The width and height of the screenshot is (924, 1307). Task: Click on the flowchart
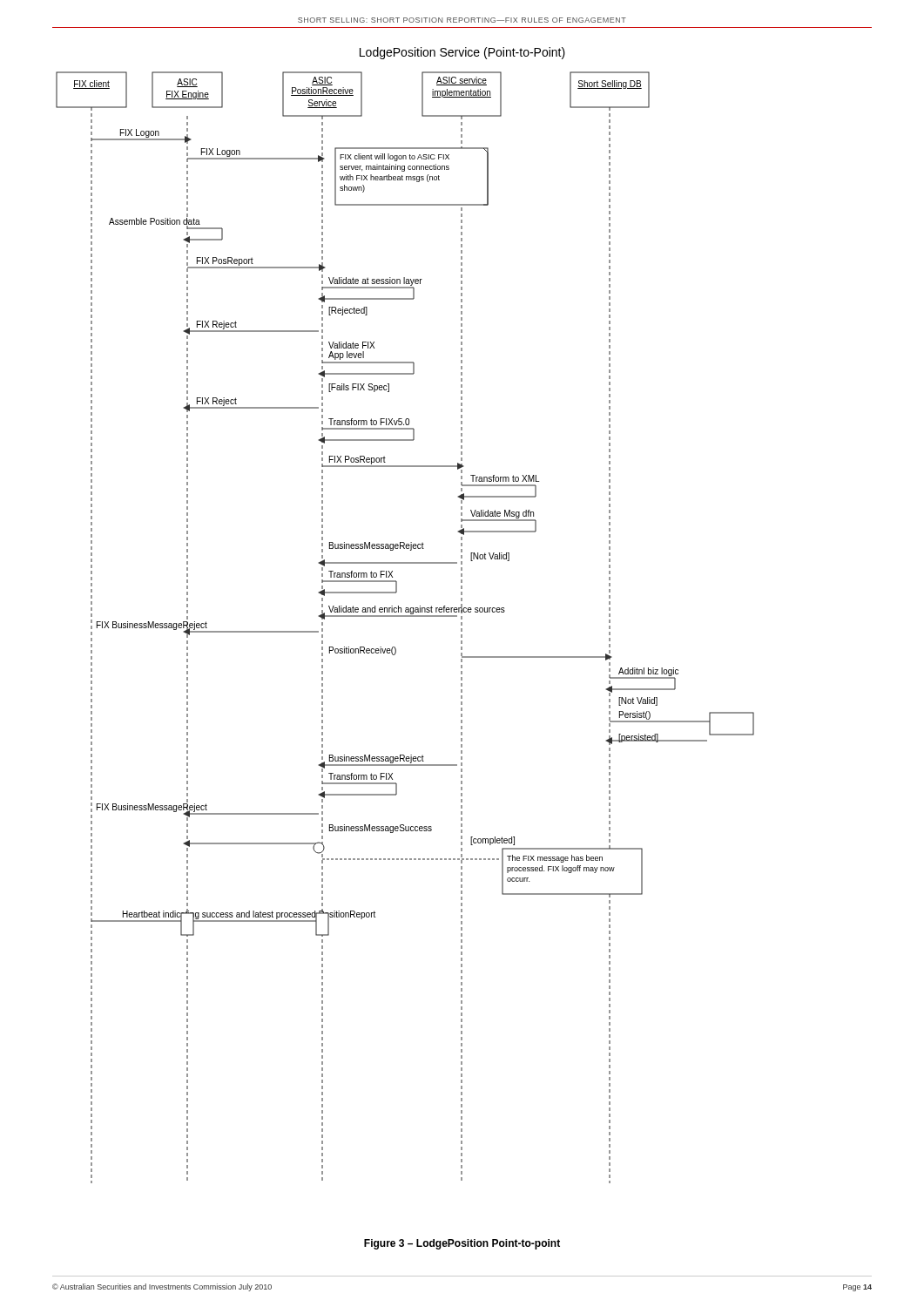pyautogui.click(x=462, y=630)
